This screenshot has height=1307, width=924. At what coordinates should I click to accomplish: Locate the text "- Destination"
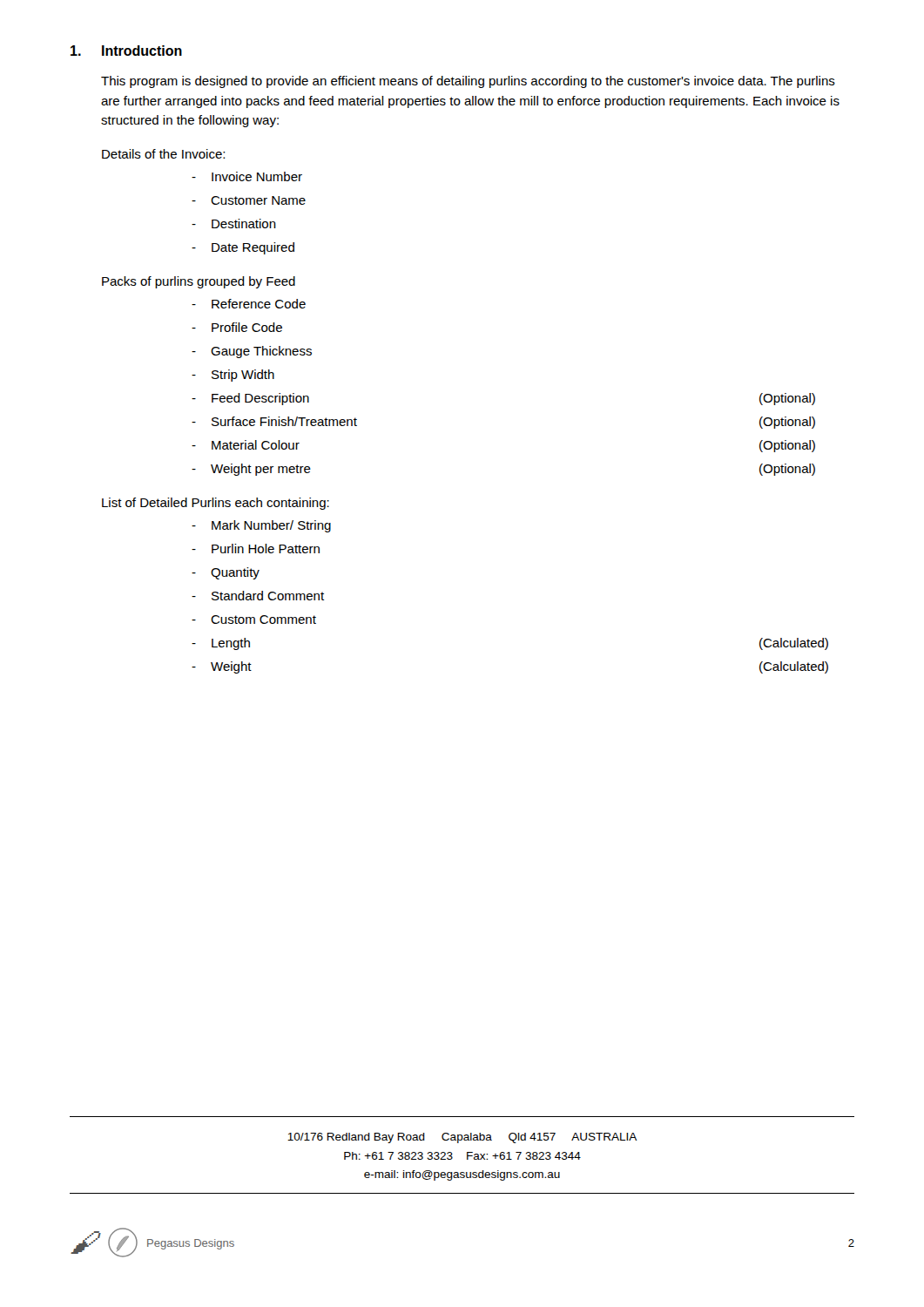[234, 223]
